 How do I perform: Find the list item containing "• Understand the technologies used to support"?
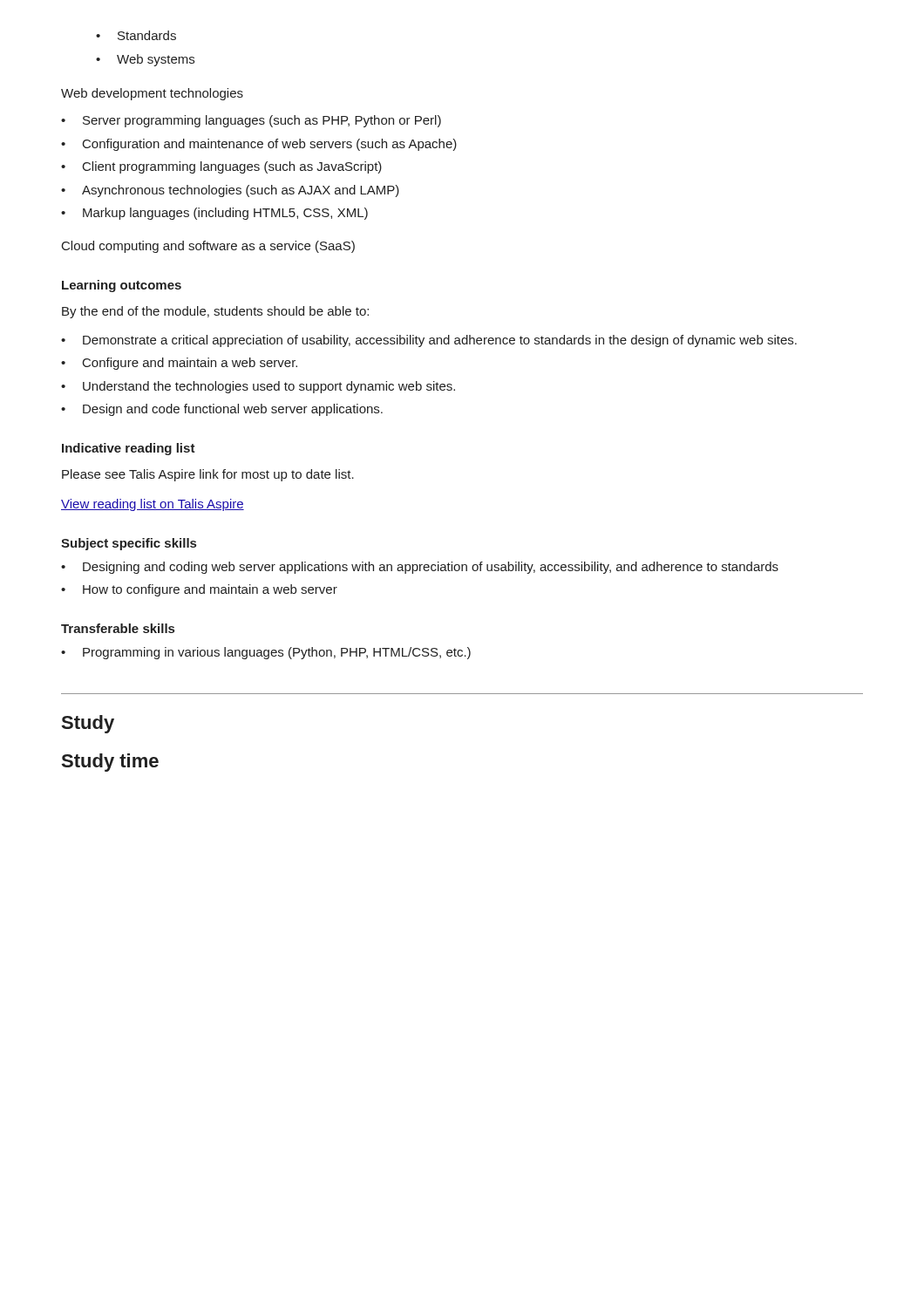point(259,386)
